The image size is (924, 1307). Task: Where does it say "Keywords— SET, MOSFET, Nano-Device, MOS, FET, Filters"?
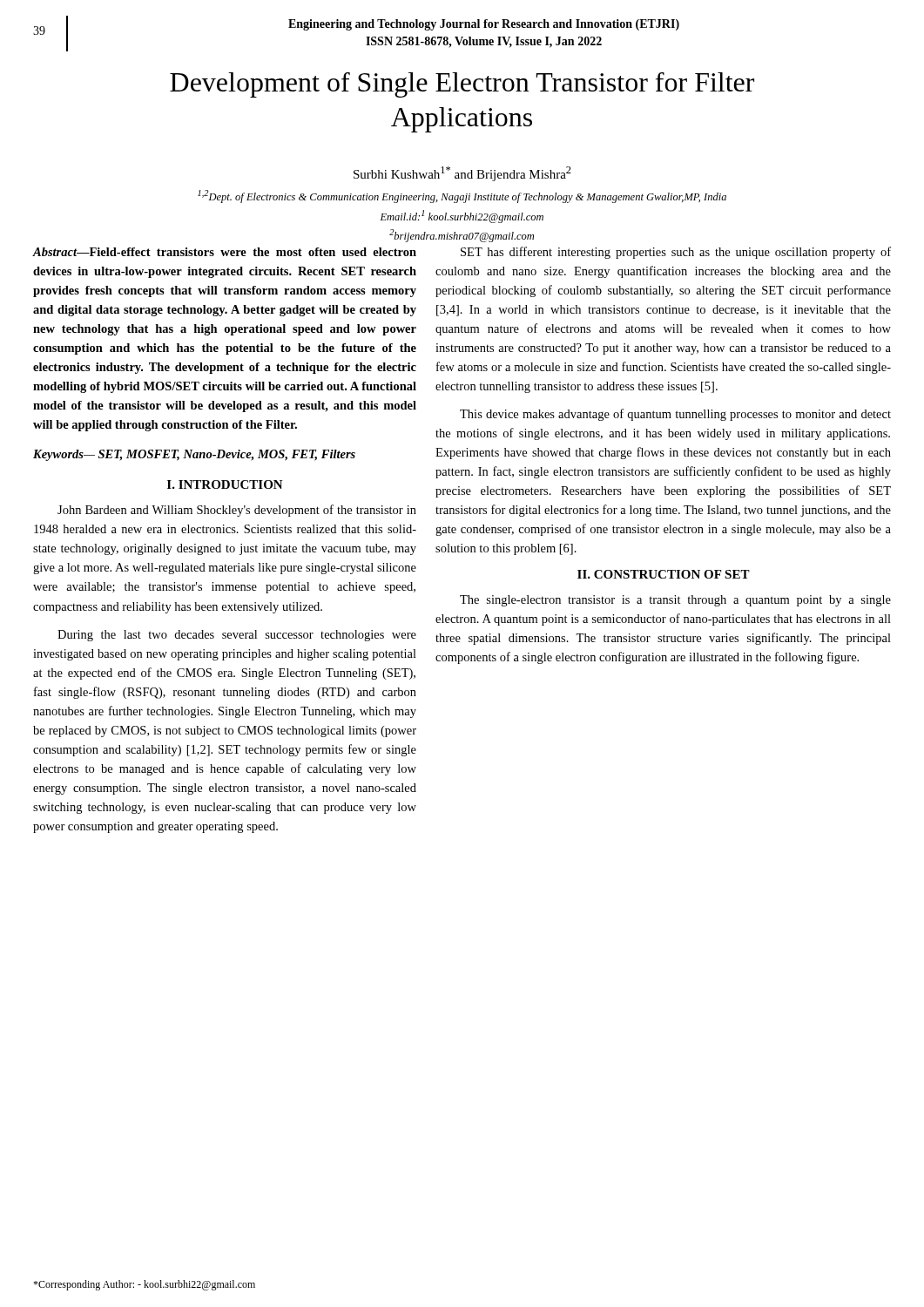pos(194,454)
